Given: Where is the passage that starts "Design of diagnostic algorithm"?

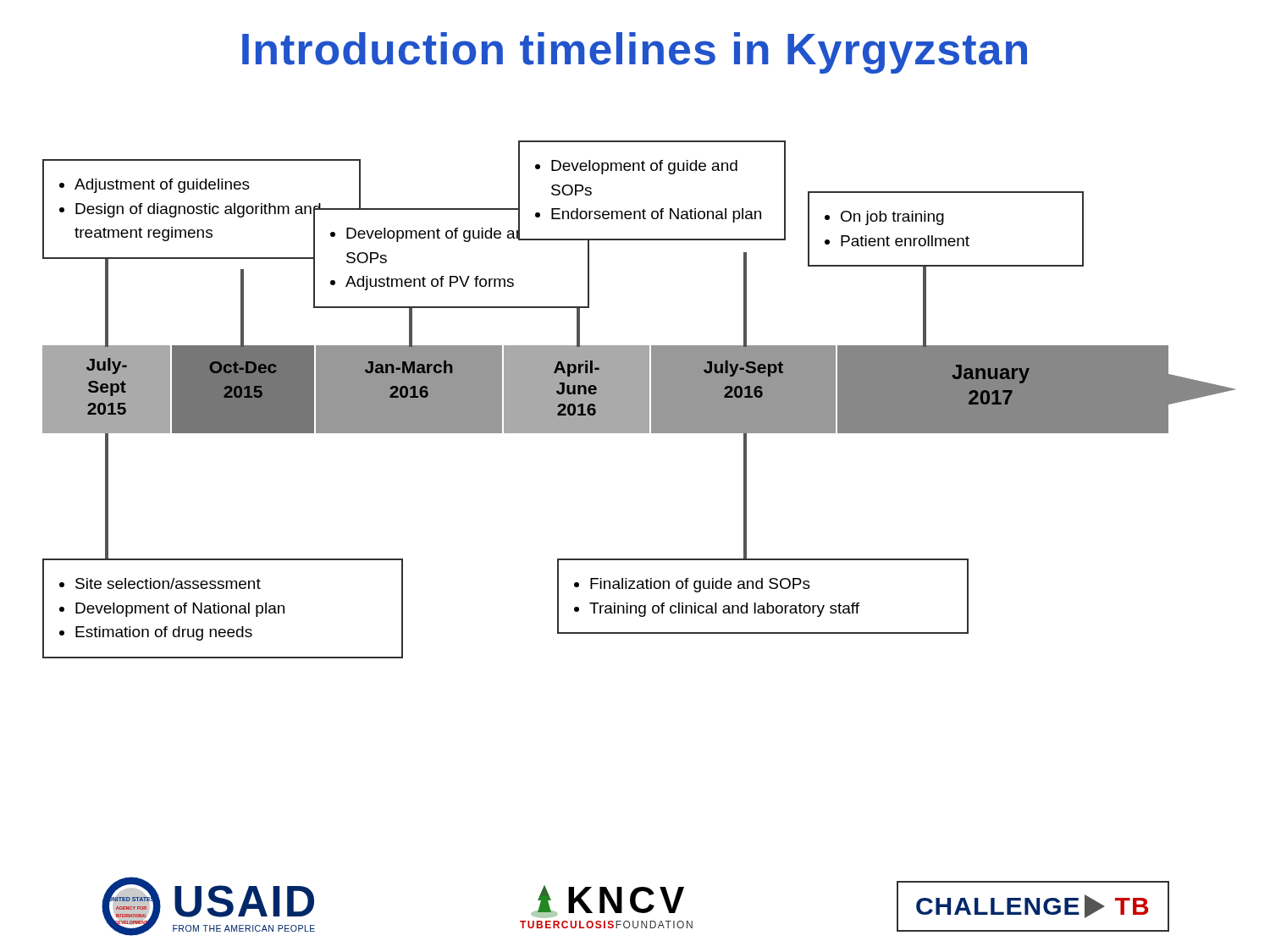Looking at the screenshot, I should (x=198, y=220).
